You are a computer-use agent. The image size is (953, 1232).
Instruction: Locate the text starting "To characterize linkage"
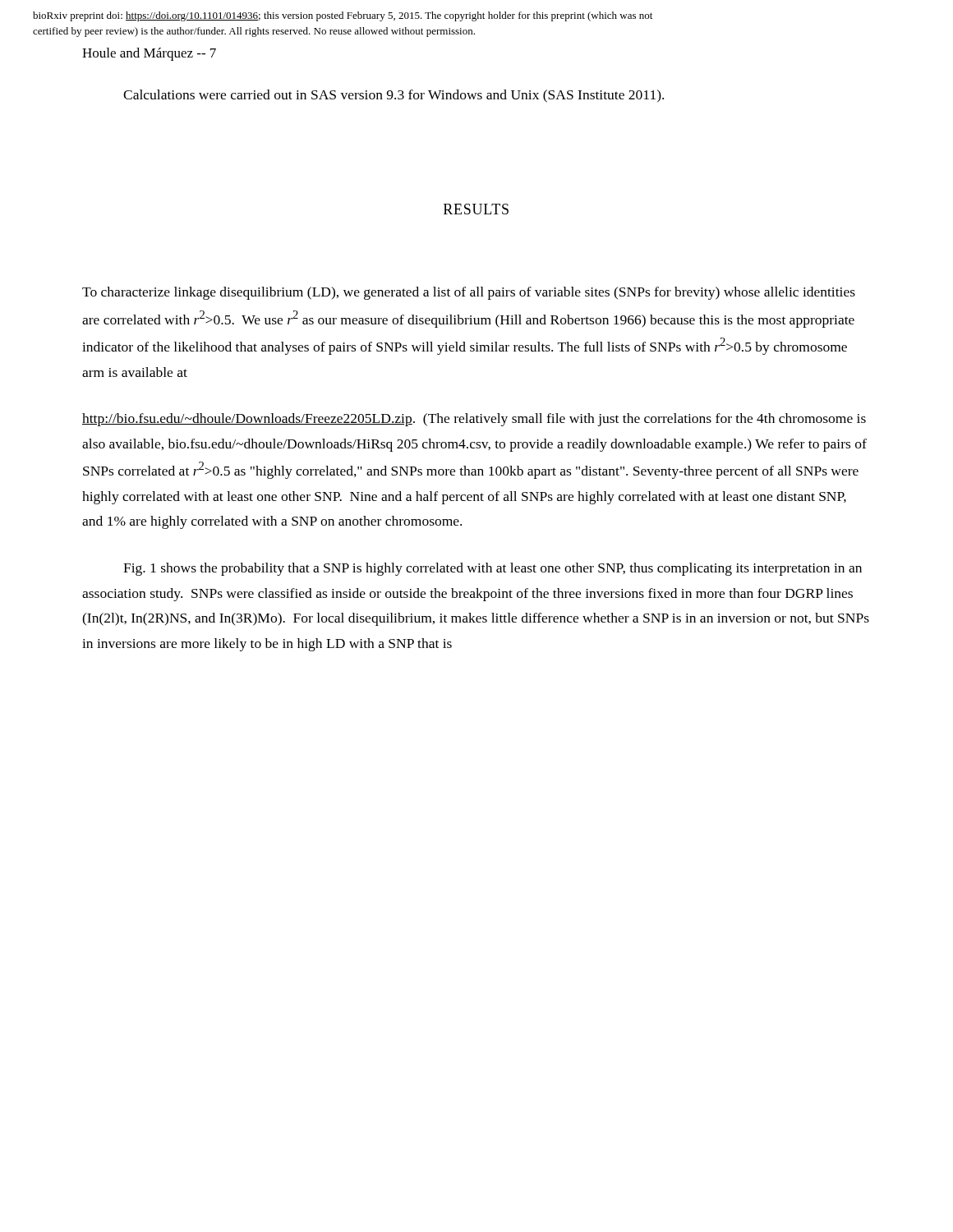click(x=476, y=468)
